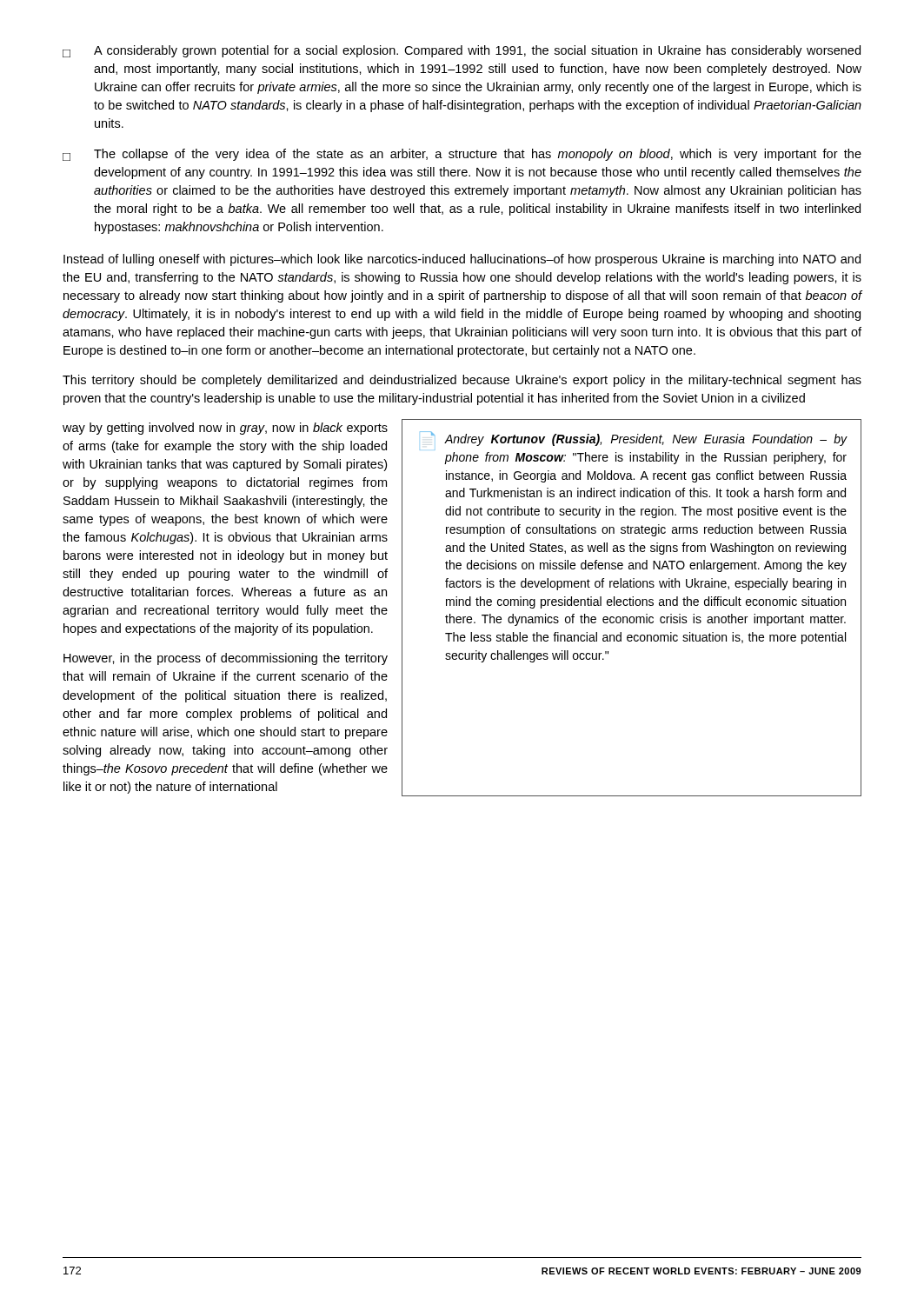
Task: Click on the text starting "This territory should be completely demilitarized"
Action: click(462, 389)
